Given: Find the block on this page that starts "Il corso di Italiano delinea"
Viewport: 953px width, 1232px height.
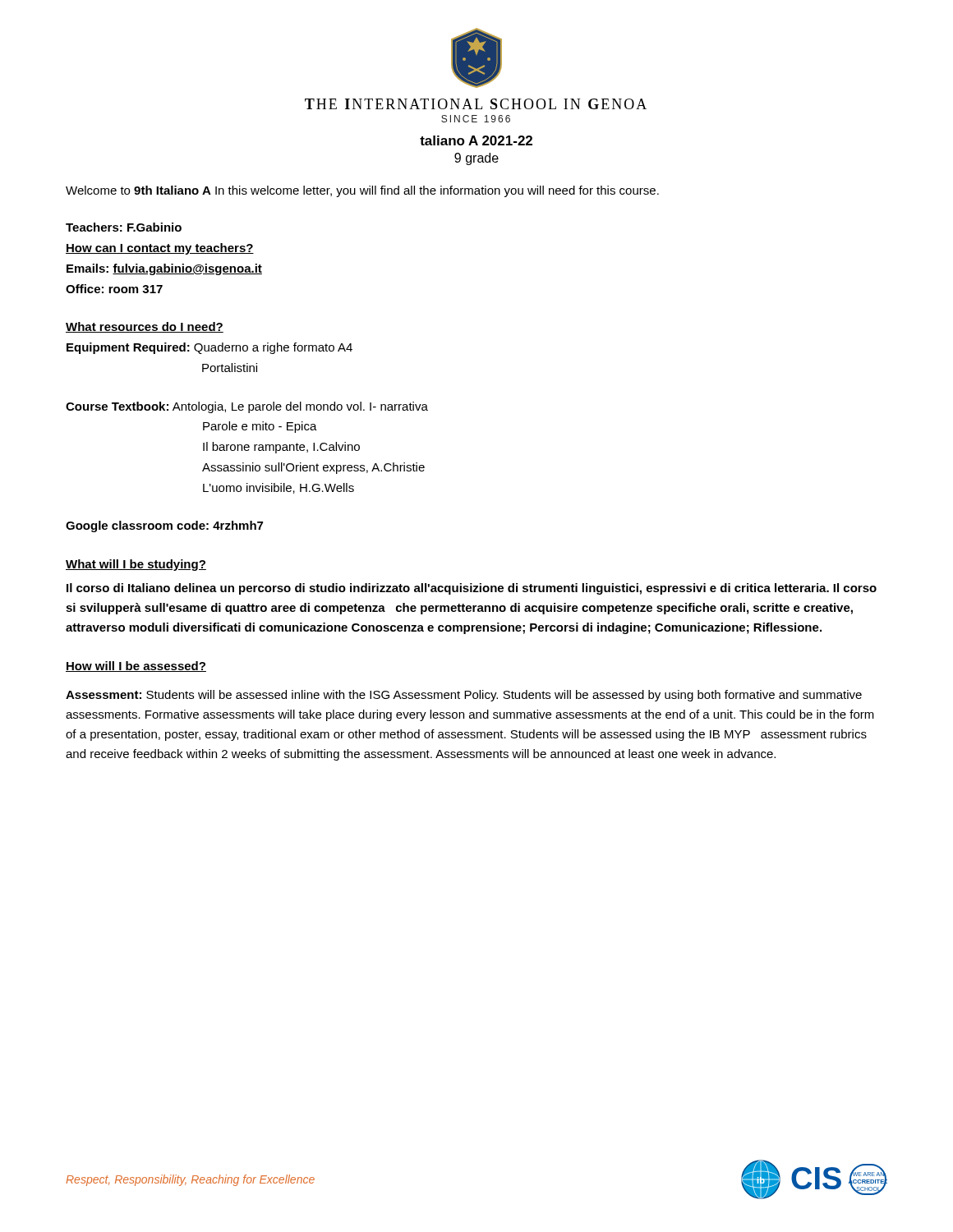Looking at the screenshot, I should (x=471, y=607).
